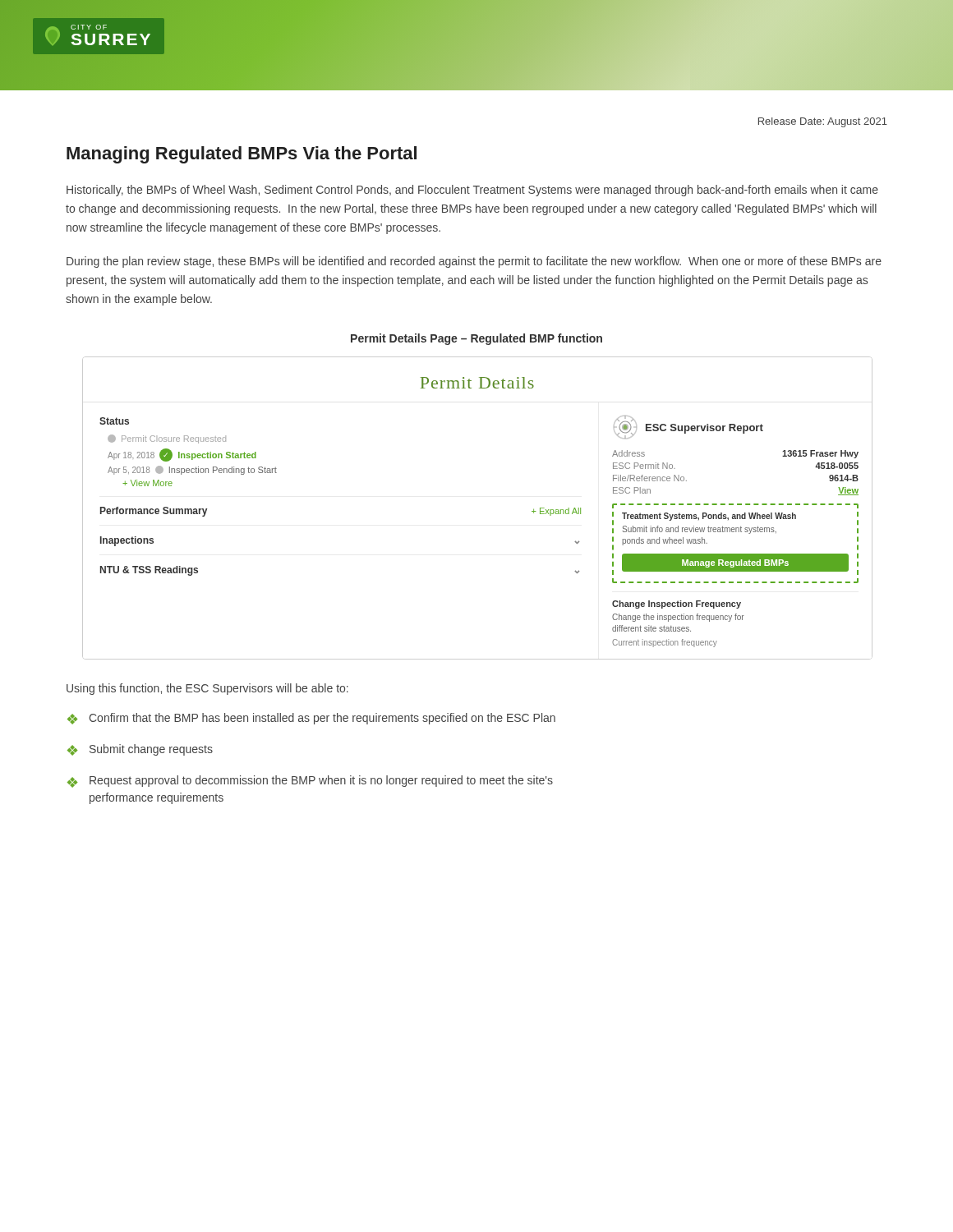Image resolution: width=953 pixels, height=1232 pixels.
Task: Select the text block containing "Historically, the BMPs of Wheel Wash,"
Action: [472, 208]
